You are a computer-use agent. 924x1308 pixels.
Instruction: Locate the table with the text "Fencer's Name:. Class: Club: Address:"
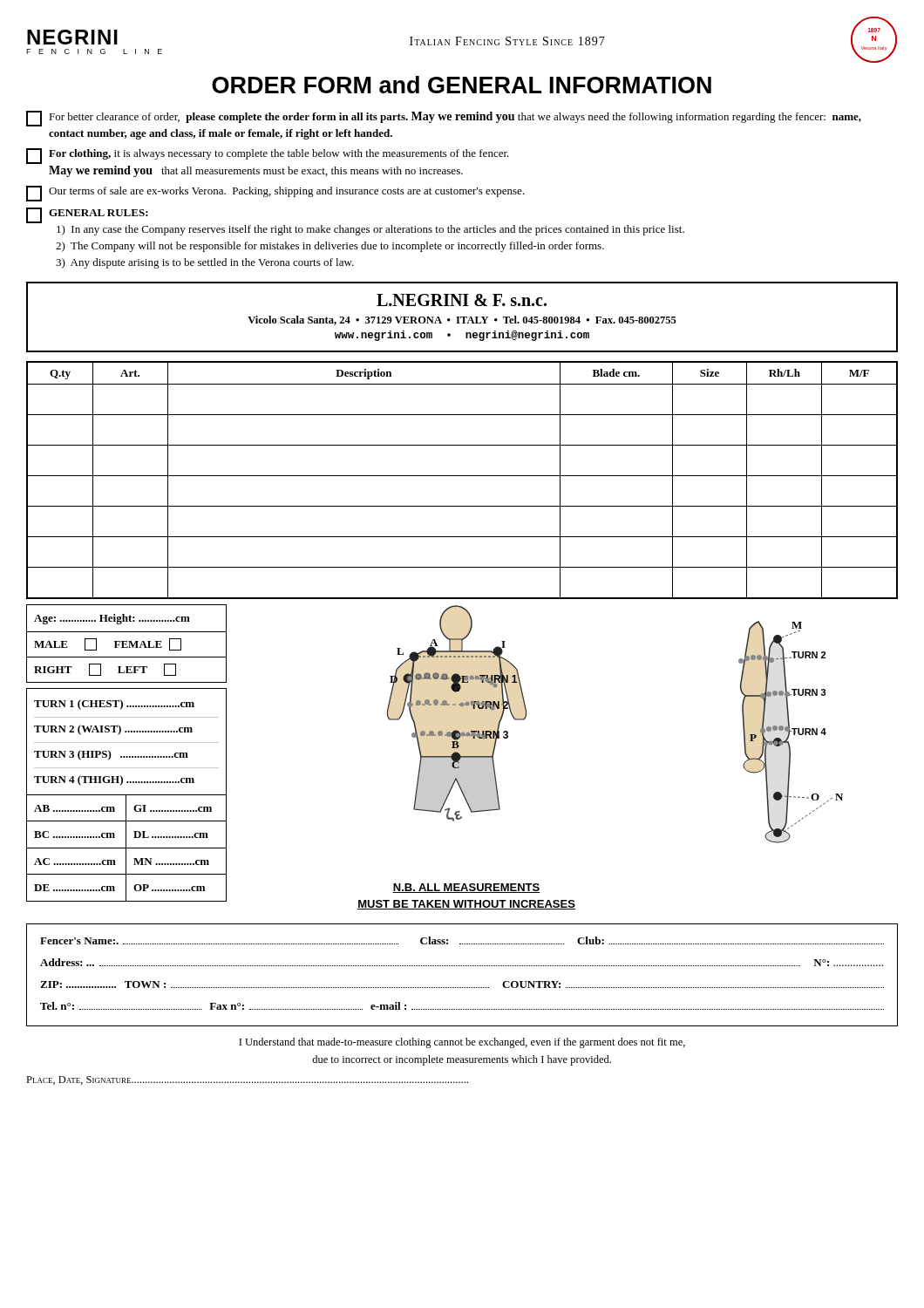tap(462, 975)
